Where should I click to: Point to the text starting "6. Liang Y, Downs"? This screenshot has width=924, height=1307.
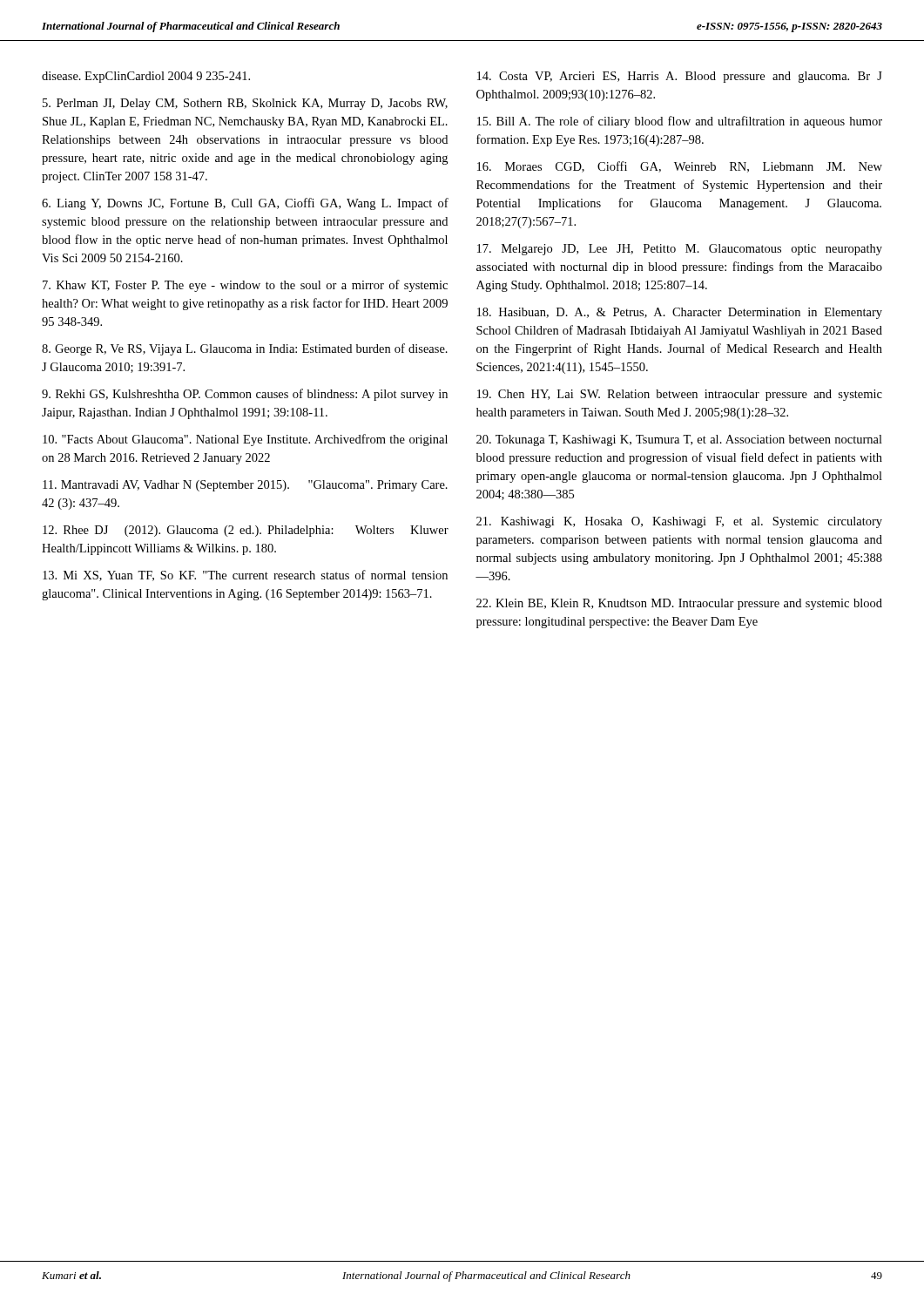pos(245,231)
